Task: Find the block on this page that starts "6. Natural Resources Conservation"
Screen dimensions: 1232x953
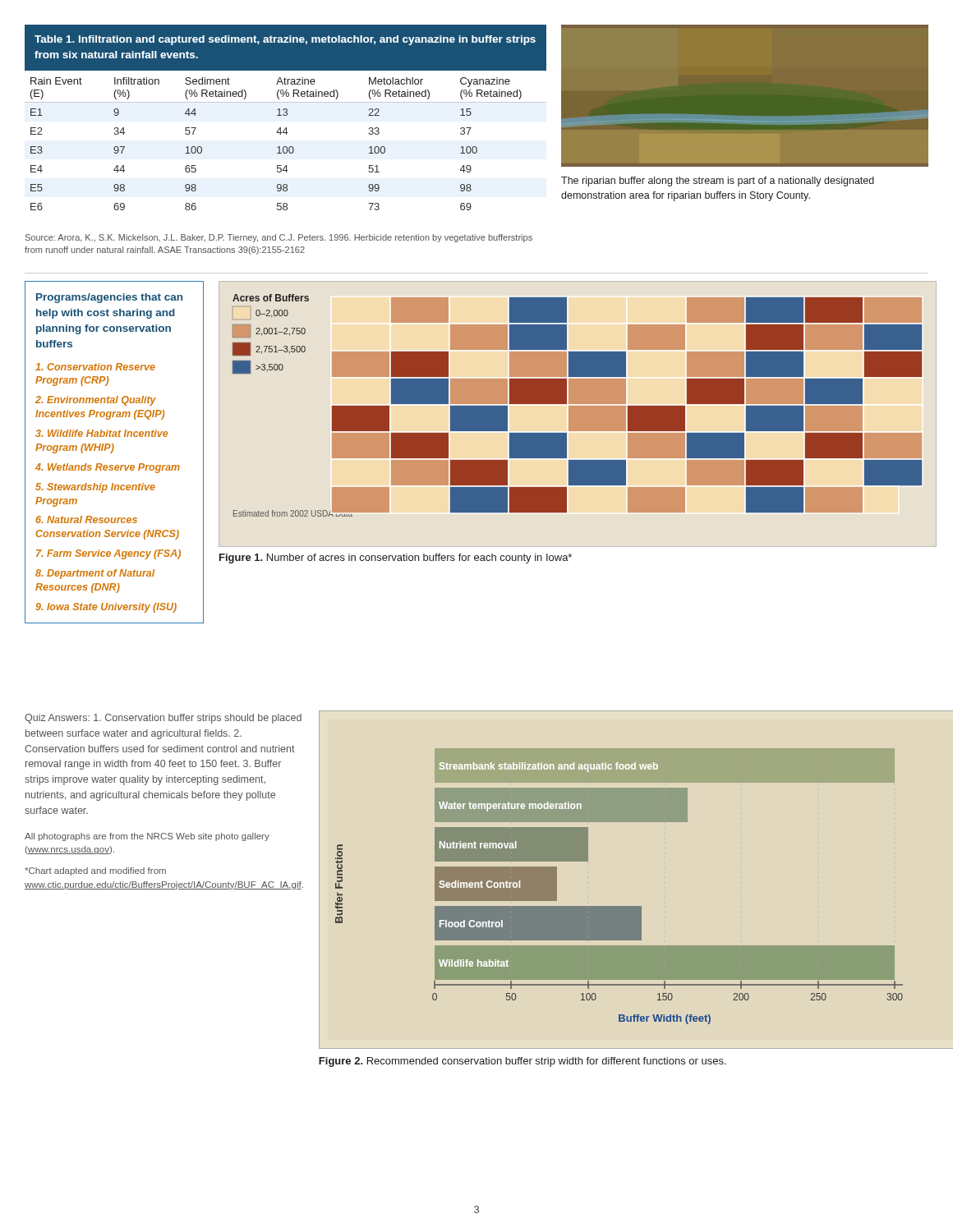Action: (107, 527)
